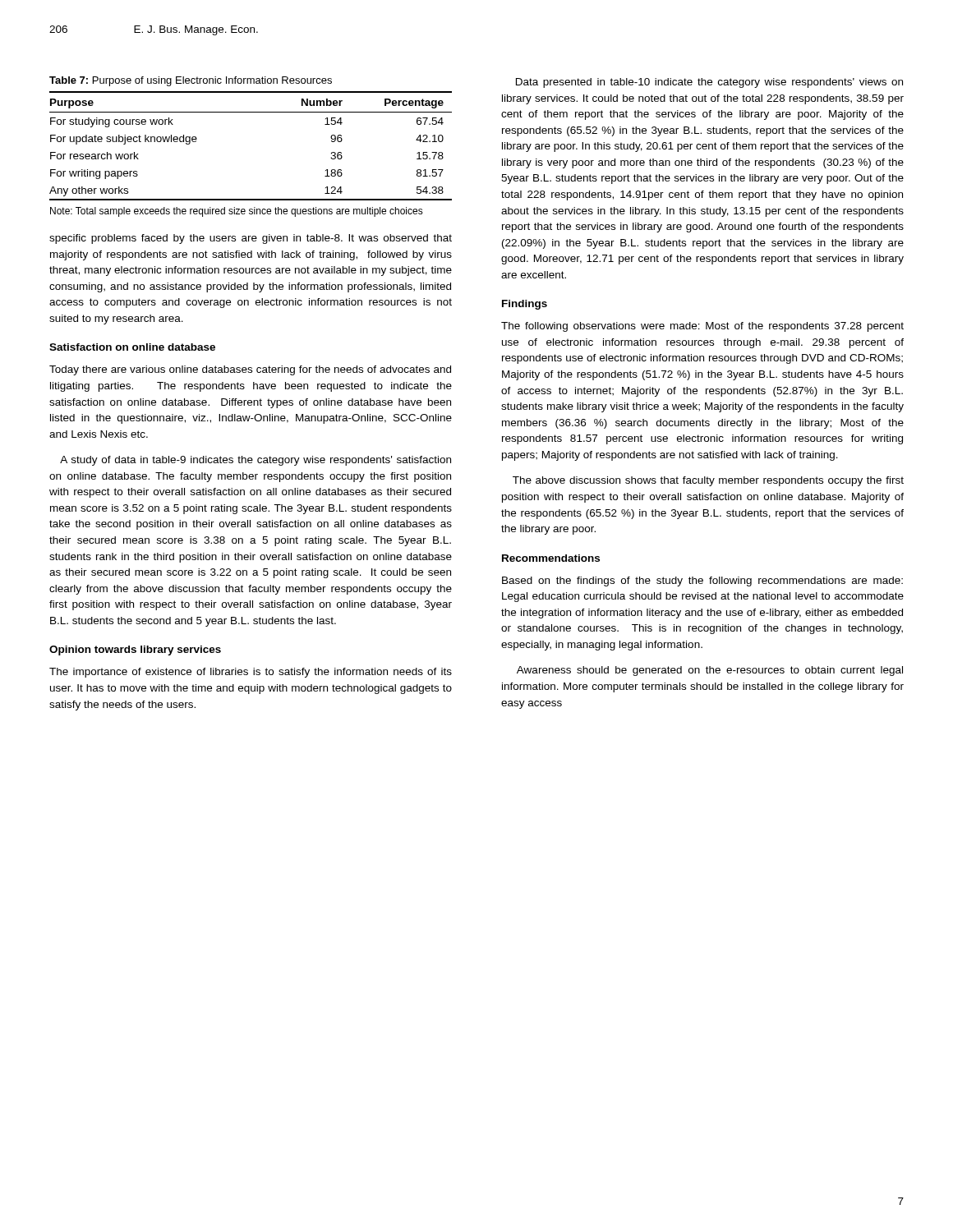Screen dimensions: 1232x953
Task: Navigate to the region starting "Opinion towards library"
Action: point(135,650)
